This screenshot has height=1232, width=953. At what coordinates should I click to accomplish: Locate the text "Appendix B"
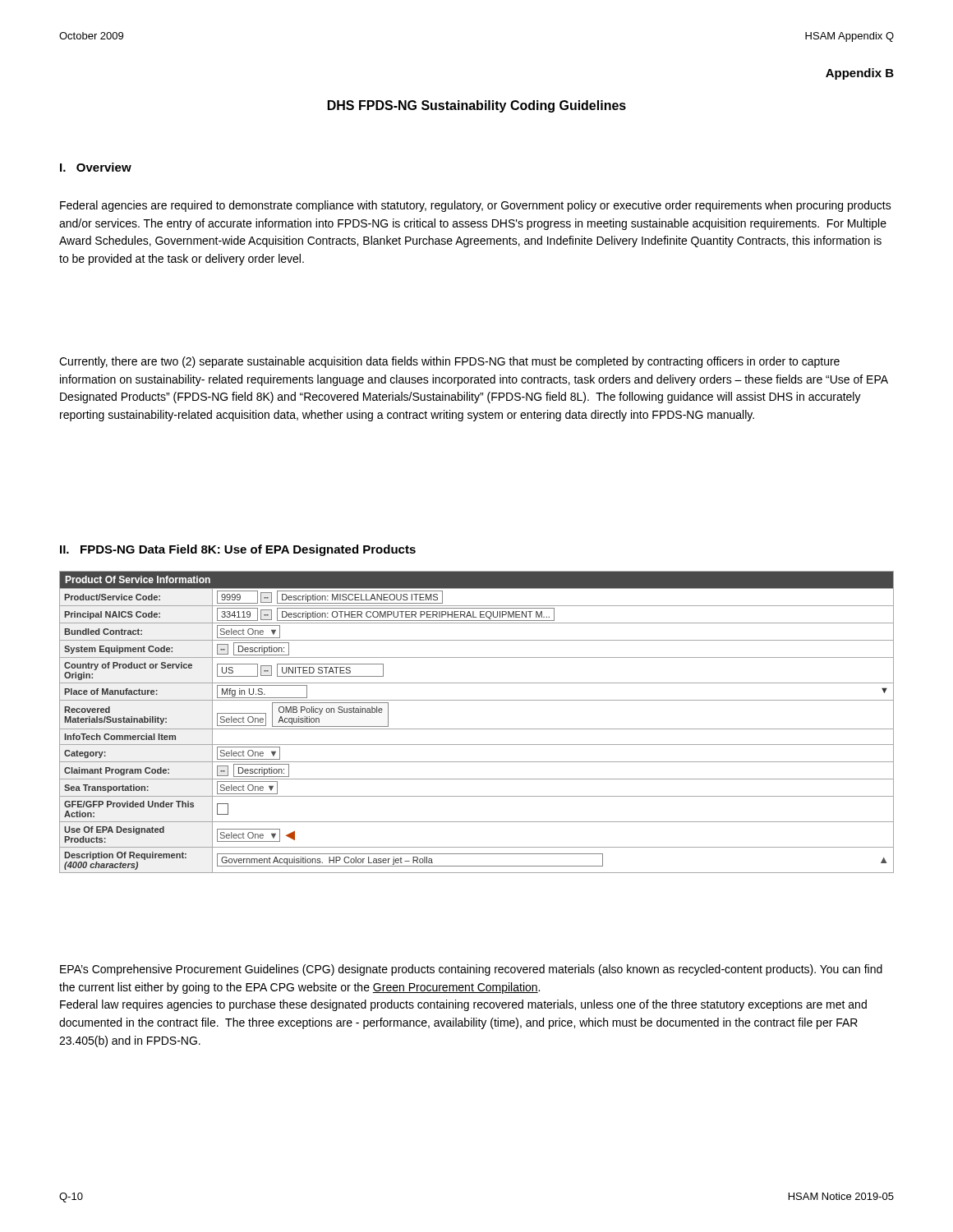point(860,73)
